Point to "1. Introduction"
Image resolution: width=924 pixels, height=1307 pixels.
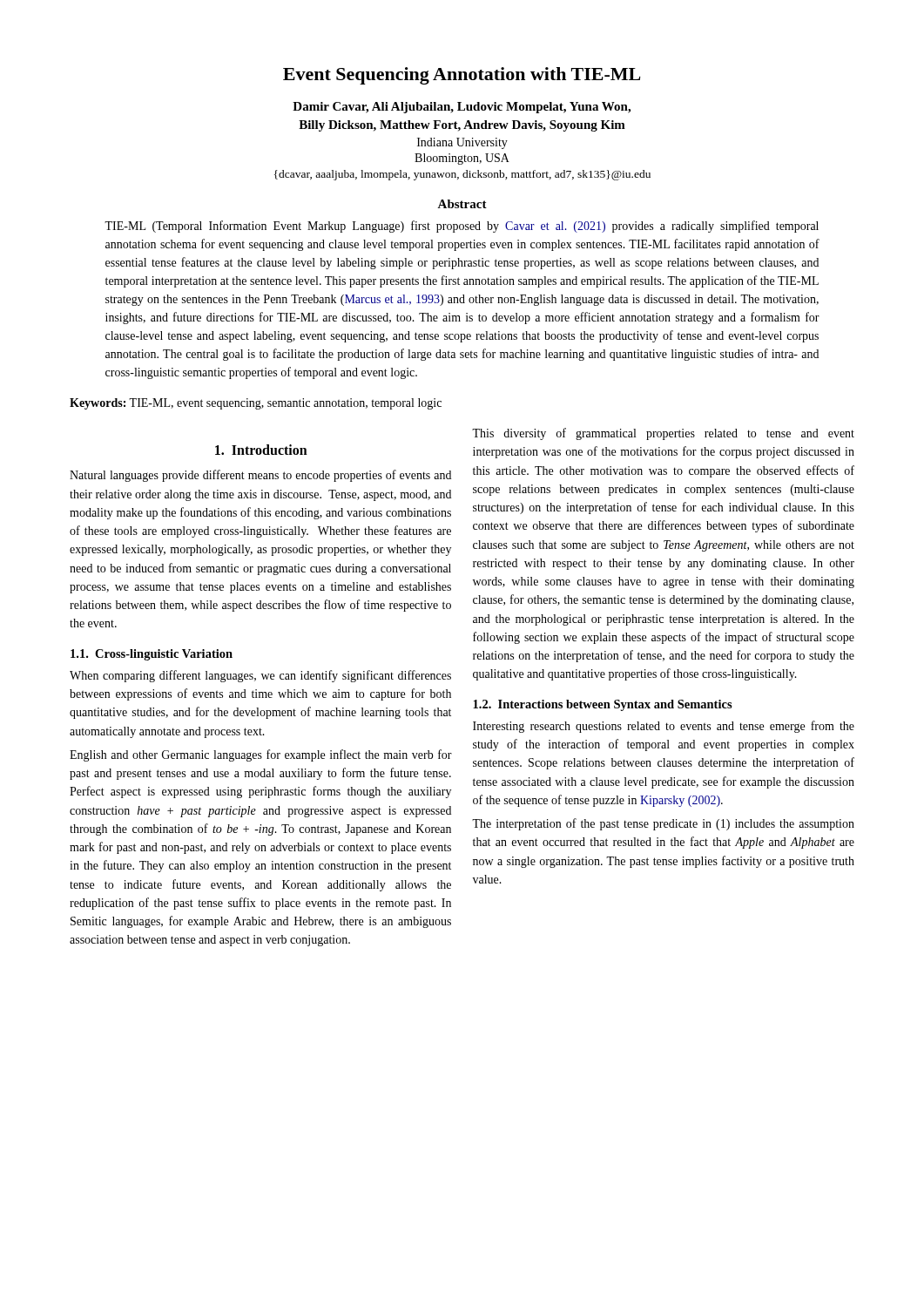tap(261, 450)
